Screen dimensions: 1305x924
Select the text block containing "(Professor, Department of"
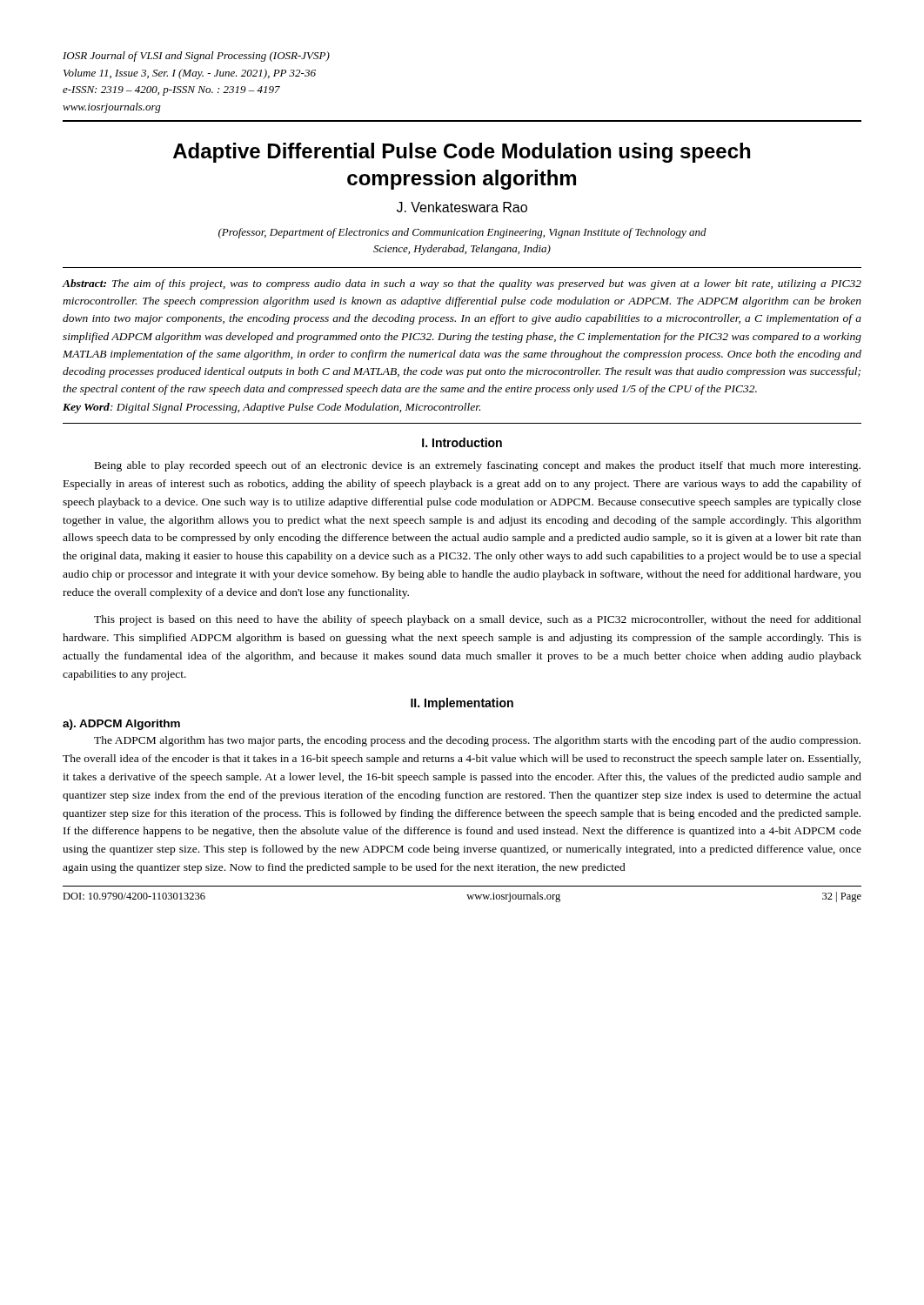click(x=462, y=241)
